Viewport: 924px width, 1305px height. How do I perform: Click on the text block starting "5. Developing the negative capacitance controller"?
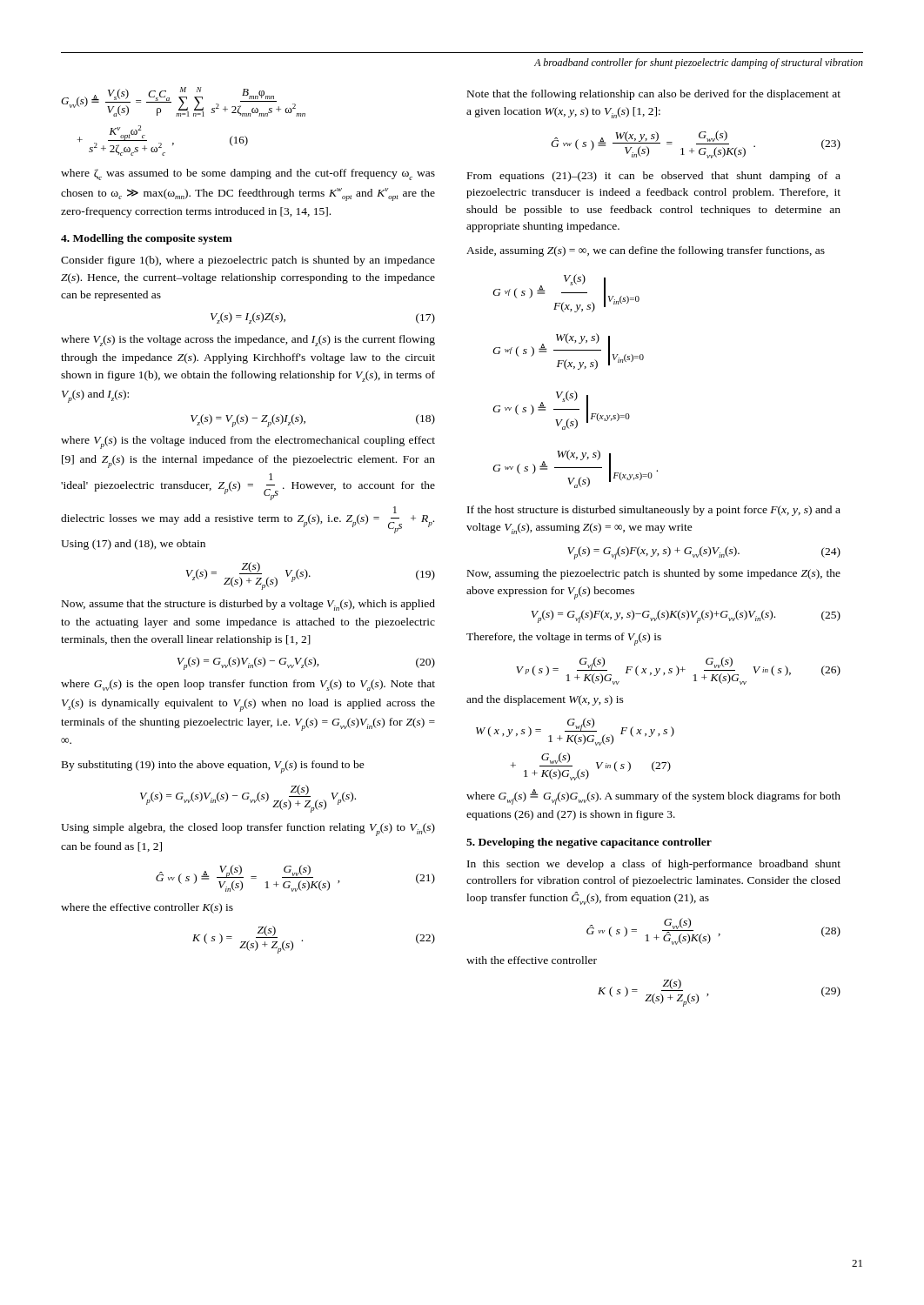(589, 842)
